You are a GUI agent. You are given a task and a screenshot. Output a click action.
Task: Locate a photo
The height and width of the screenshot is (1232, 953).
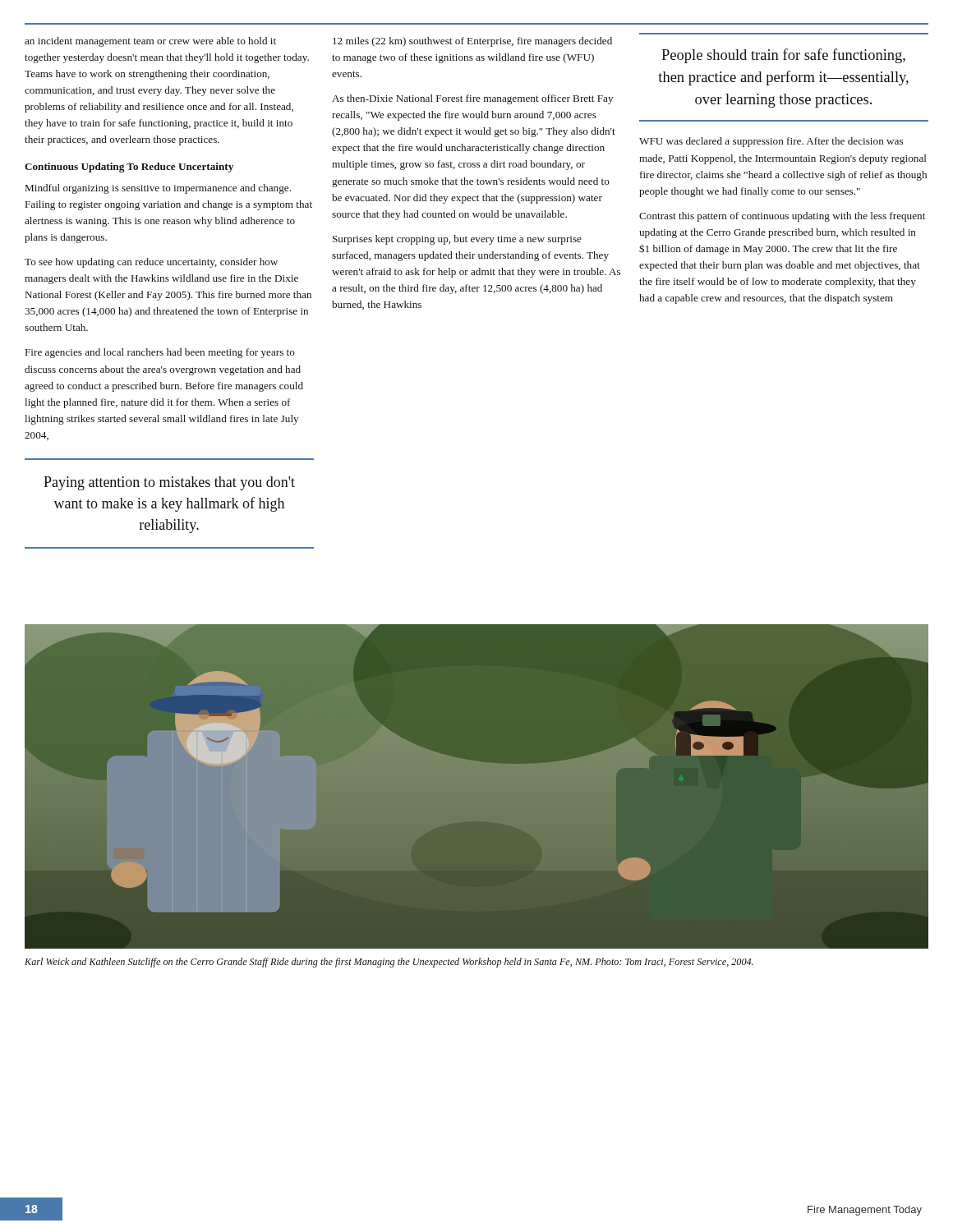pyautogui.click(x=476, y=786)
